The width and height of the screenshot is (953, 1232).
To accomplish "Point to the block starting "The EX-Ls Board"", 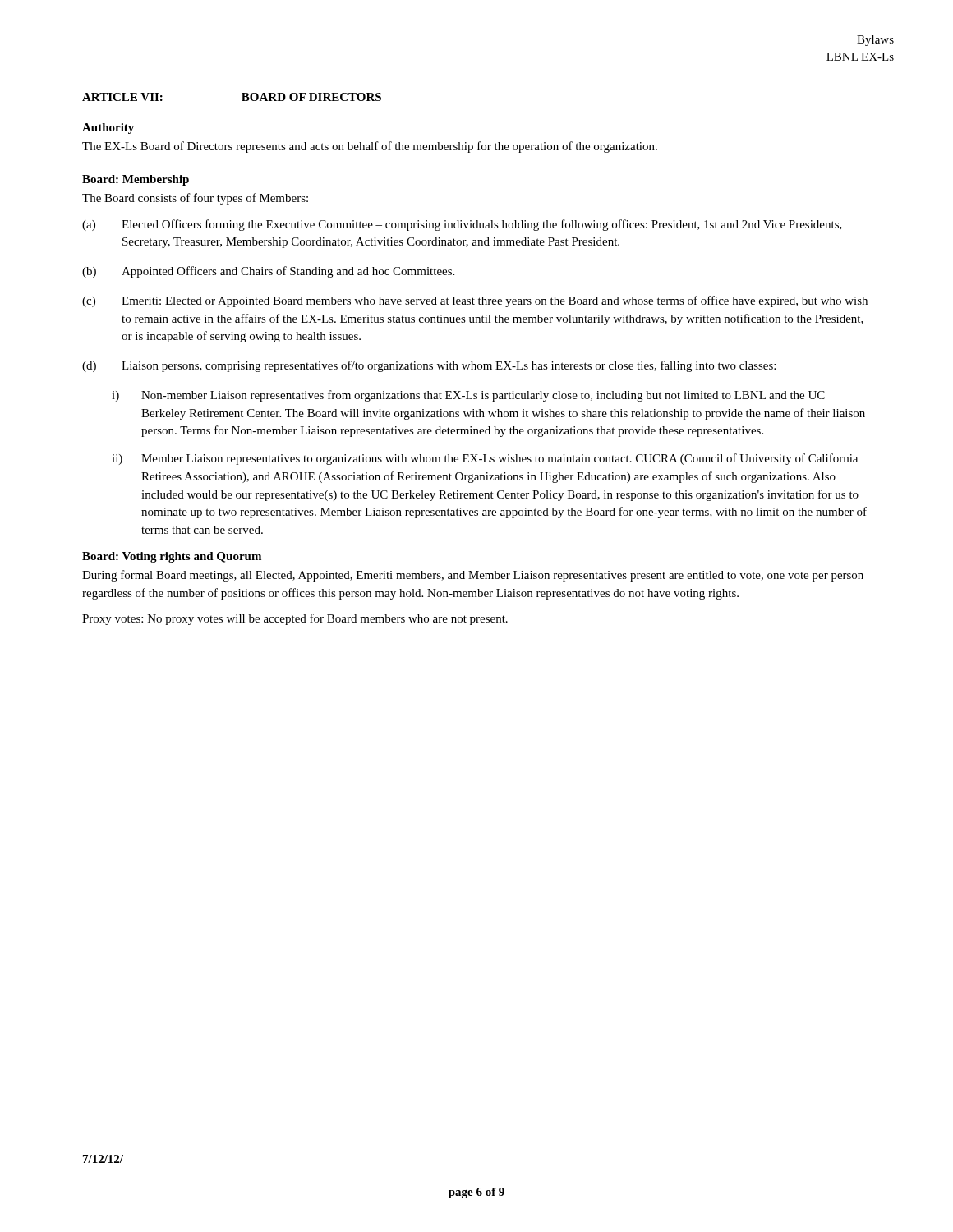I will (370, 146).
